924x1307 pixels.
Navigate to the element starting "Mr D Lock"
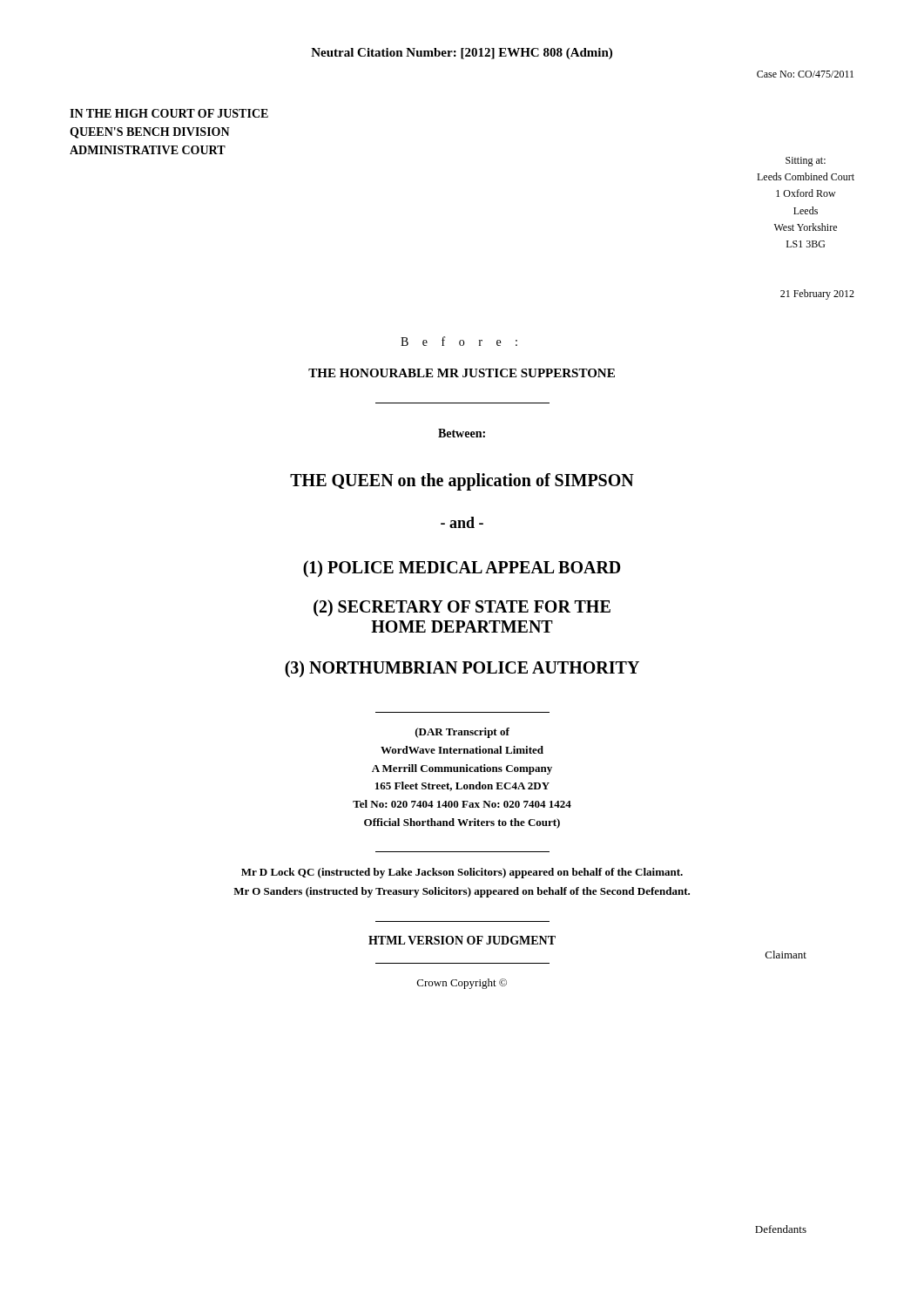pos(462,881)
